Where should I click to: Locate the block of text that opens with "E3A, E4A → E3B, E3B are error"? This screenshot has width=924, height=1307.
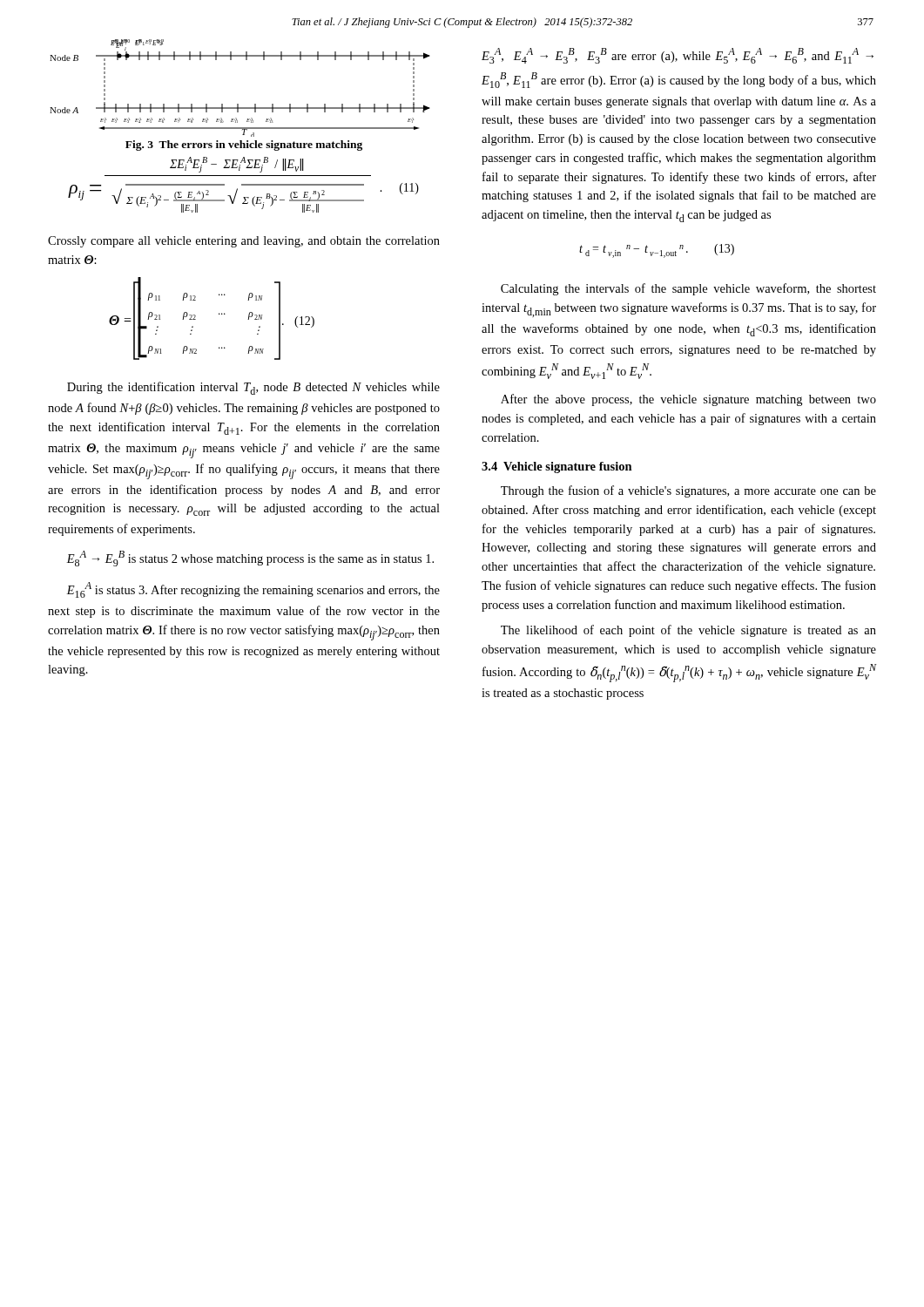pyautogui.click(x=679, y=135)
